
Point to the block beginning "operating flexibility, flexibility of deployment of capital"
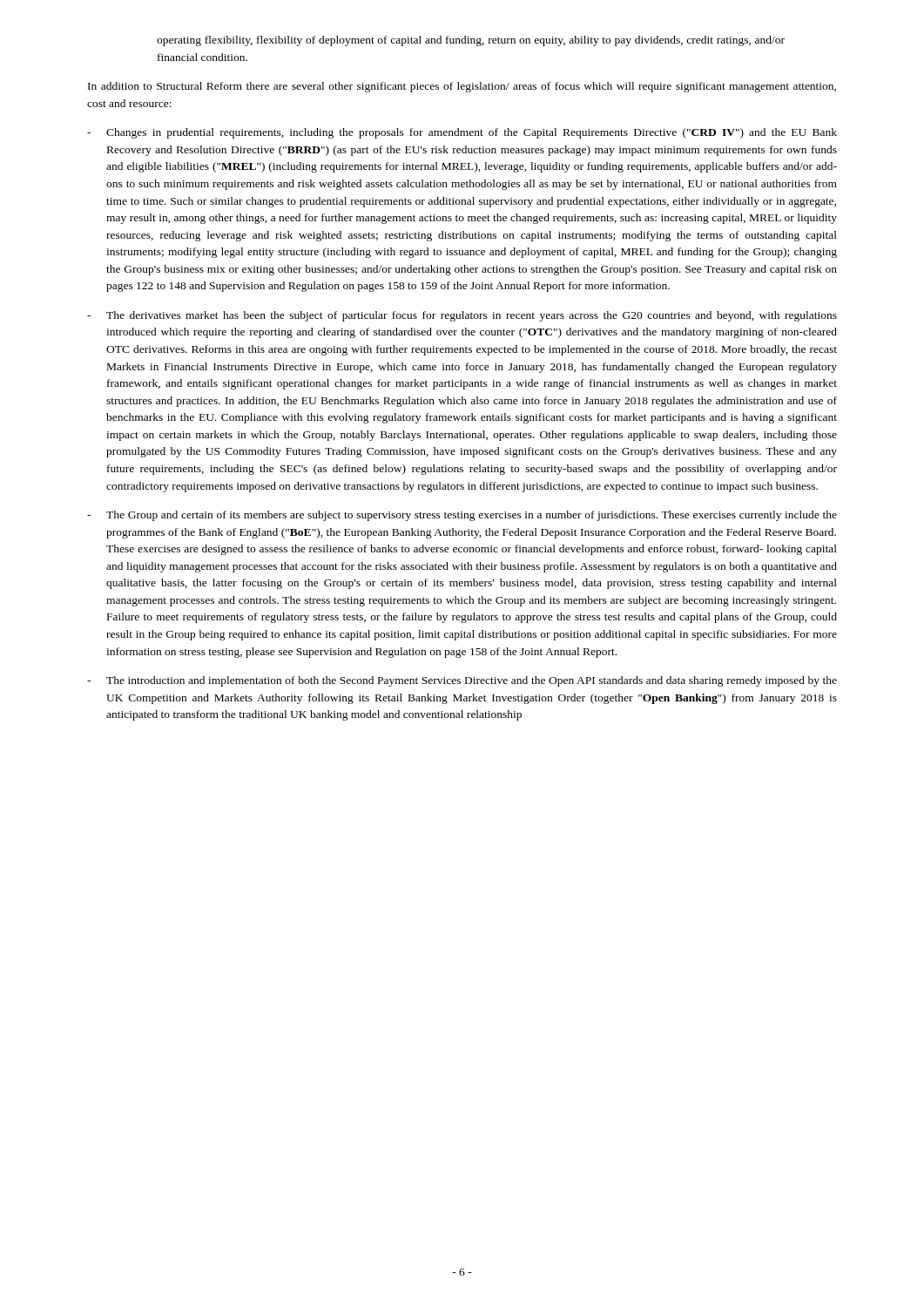[471, 48]
